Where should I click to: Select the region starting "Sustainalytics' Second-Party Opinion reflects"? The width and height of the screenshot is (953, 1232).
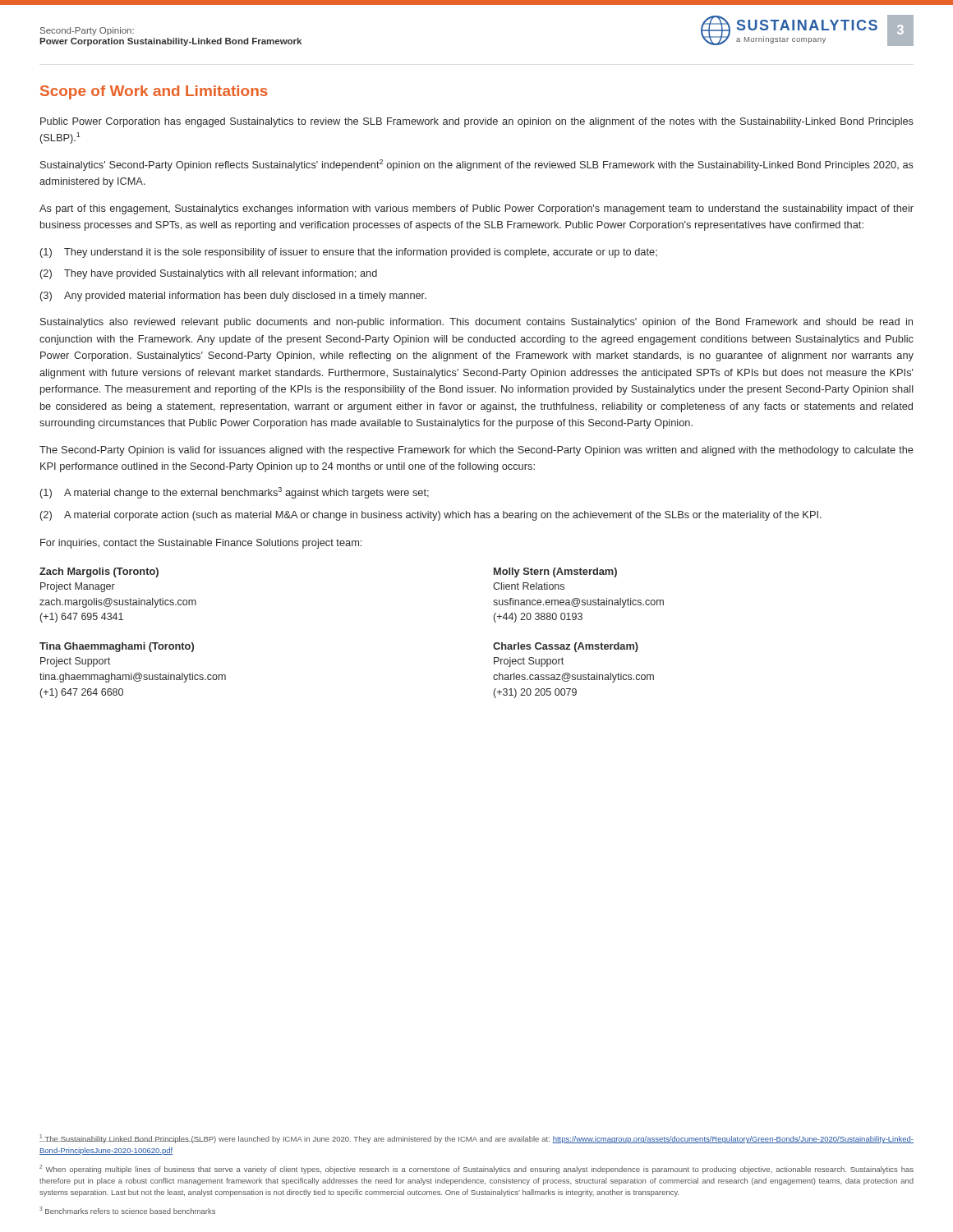click(x=476, y=174)
